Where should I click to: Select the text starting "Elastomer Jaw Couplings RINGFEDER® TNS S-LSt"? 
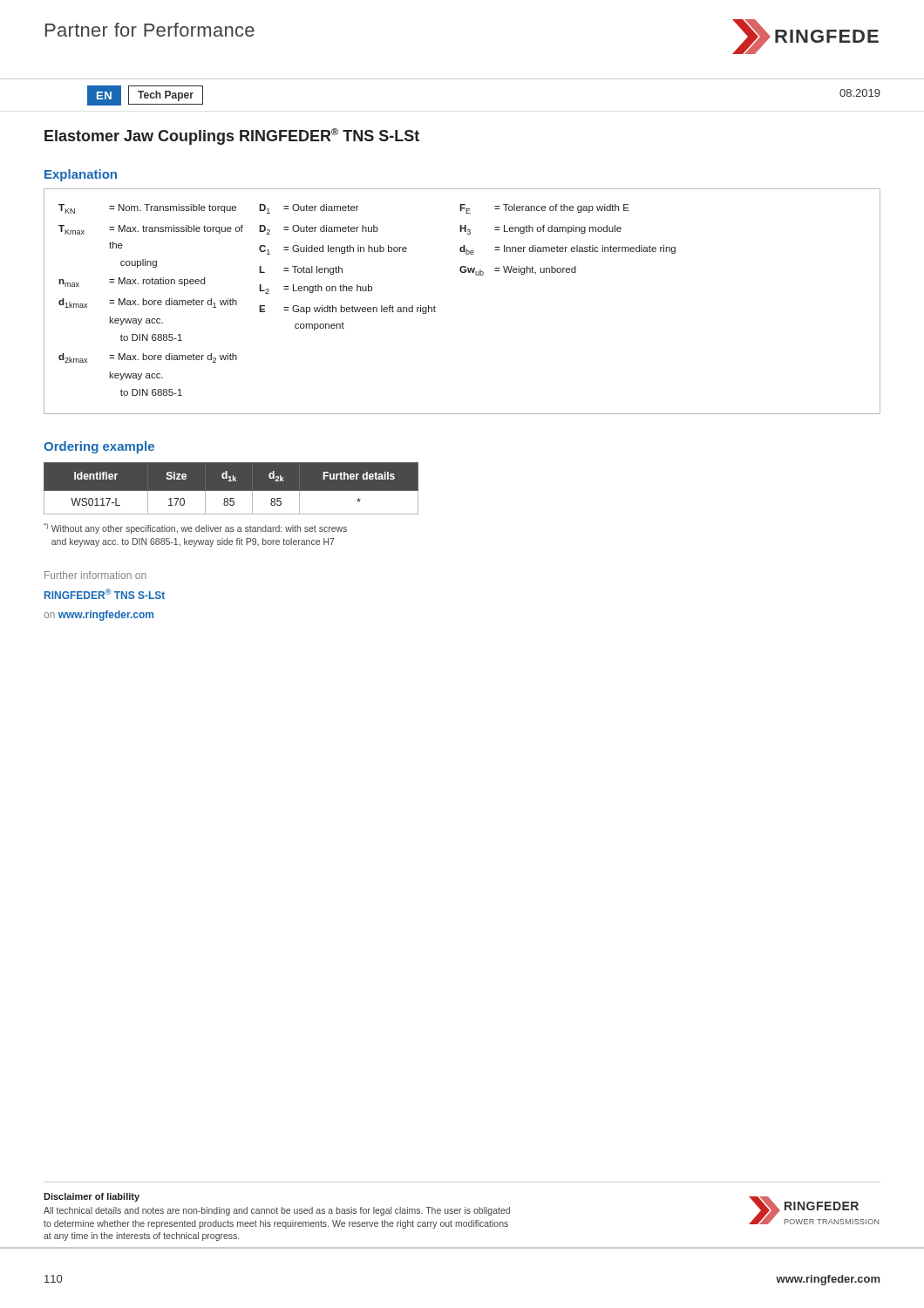click(232, 136)
